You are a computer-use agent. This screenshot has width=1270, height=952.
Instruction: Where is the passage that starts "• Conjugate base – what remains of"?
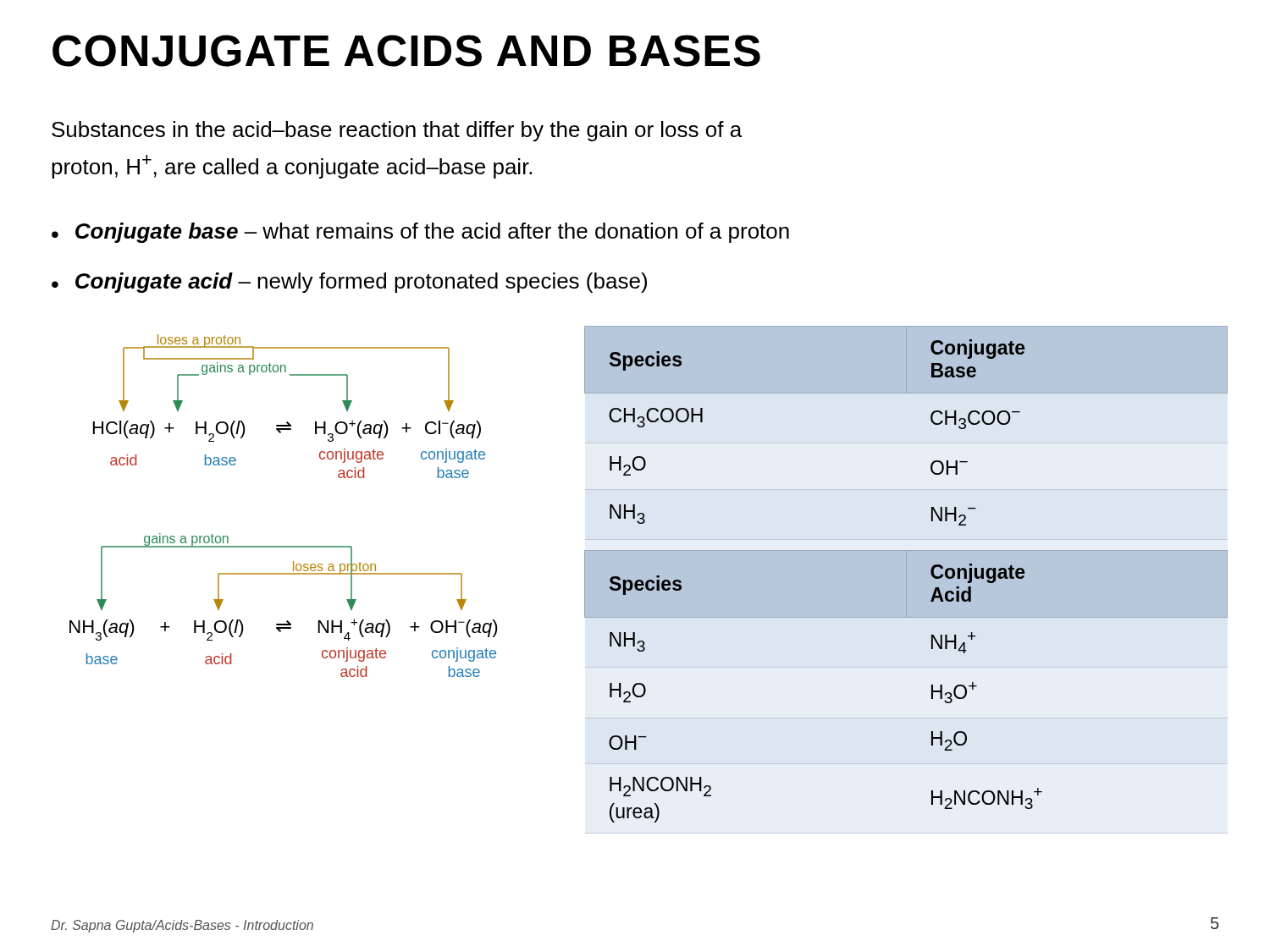coord(420,233)
